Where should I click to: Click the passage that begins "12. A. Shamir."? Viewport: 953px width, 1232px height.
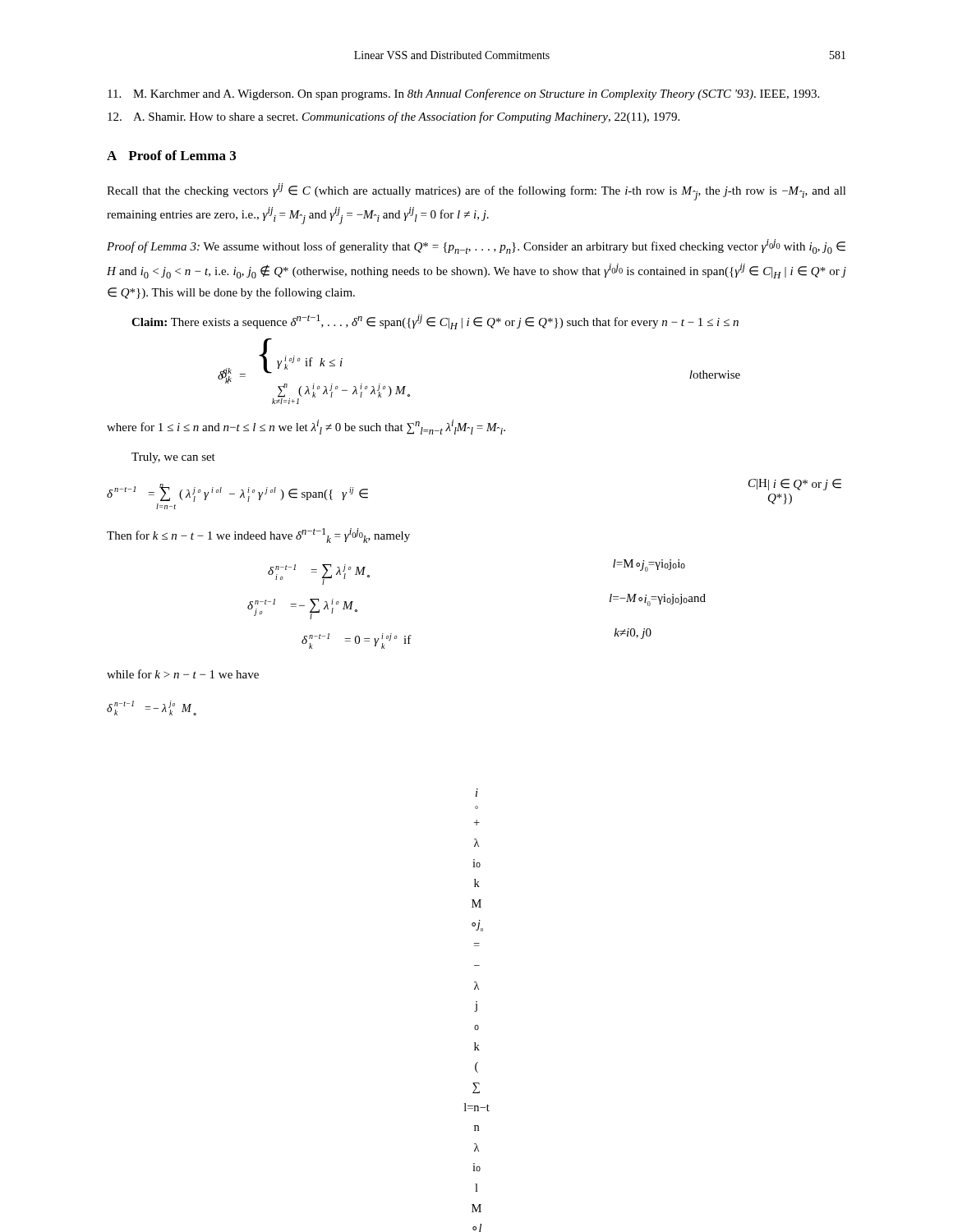[476, 117]
